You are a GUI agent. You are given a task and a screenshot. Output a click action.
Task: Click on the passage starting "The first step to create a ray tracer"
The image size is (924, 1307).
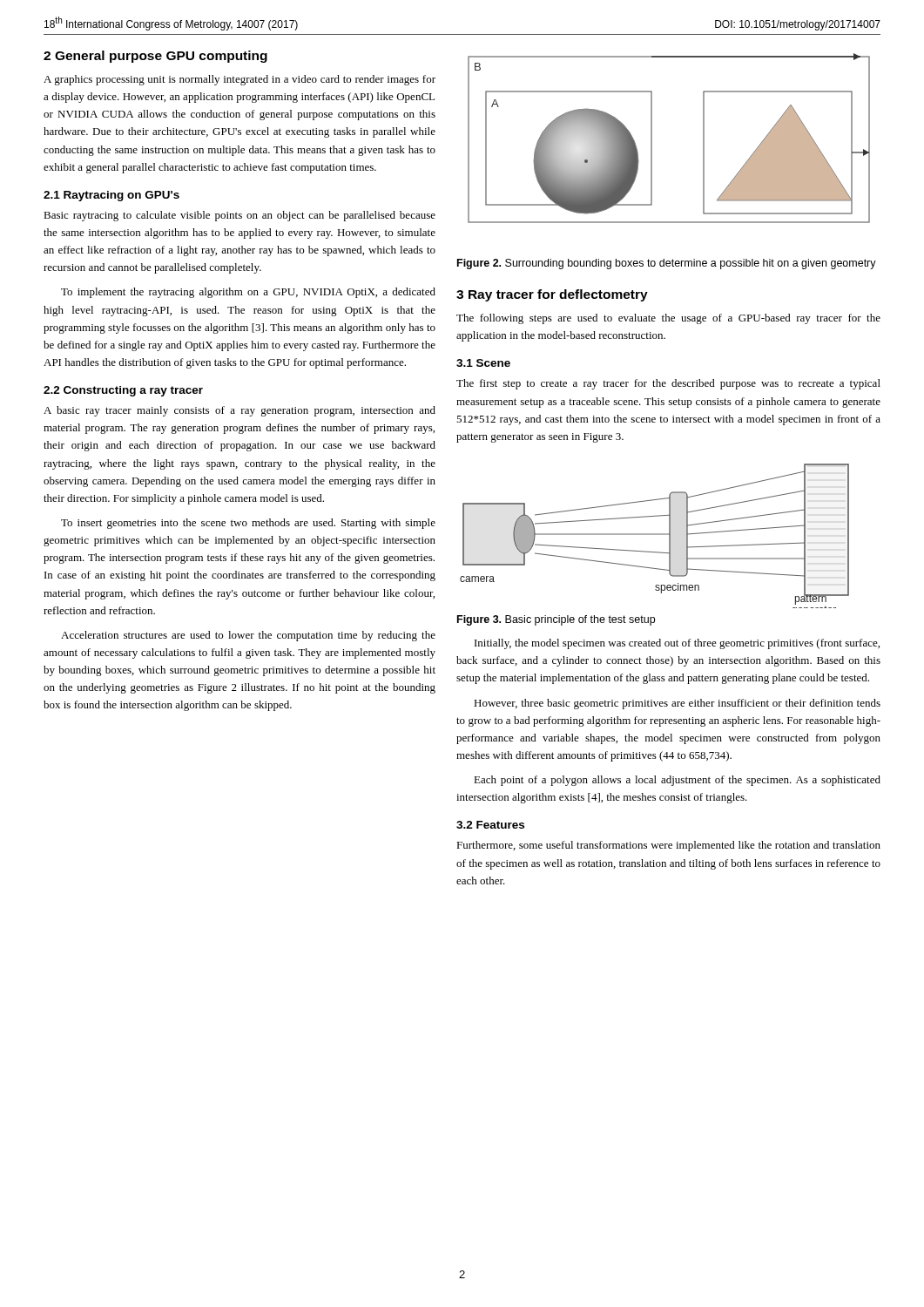(668, 410)
